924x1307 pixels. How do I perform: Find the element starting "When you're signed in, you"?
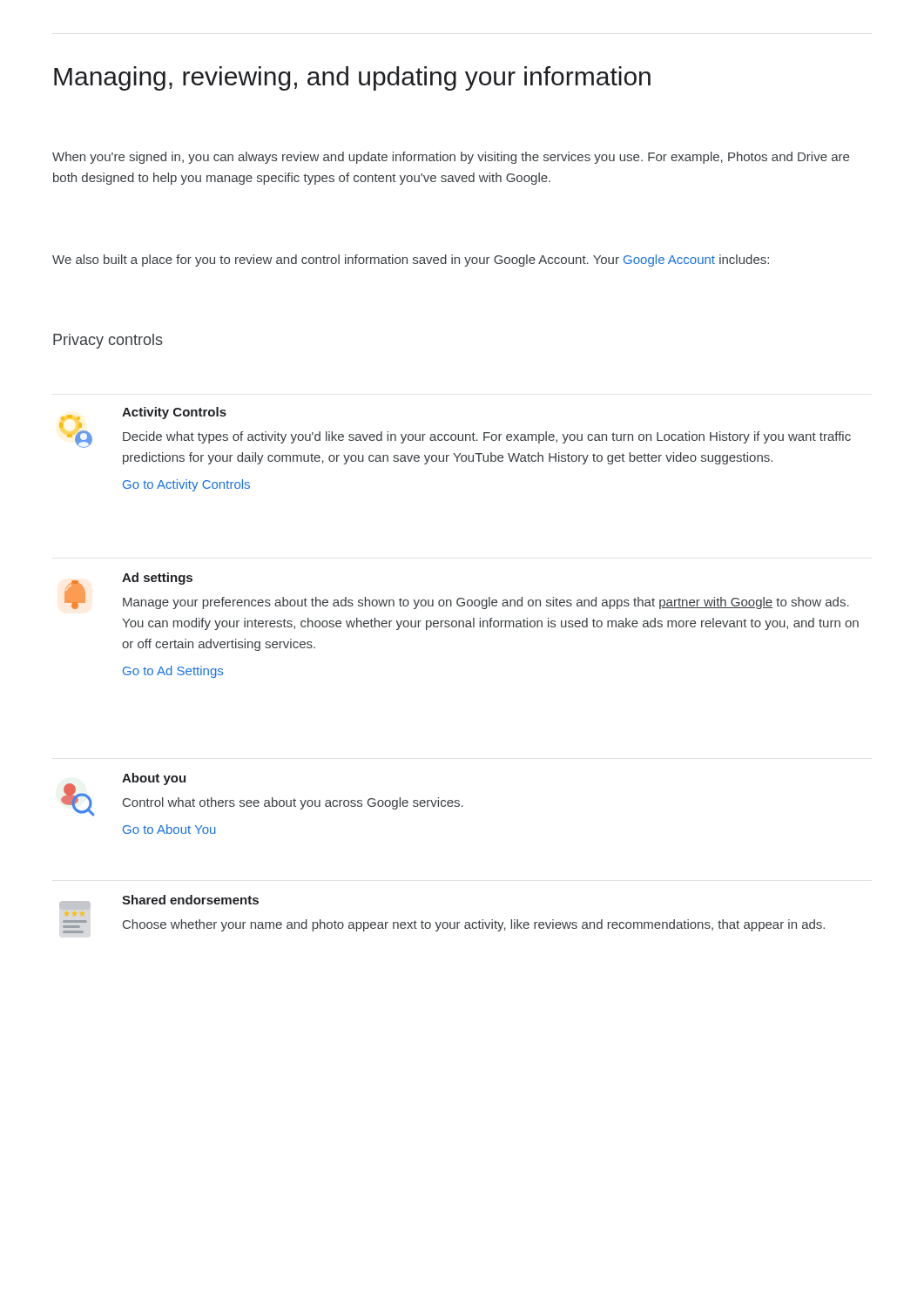coord(451,167)
